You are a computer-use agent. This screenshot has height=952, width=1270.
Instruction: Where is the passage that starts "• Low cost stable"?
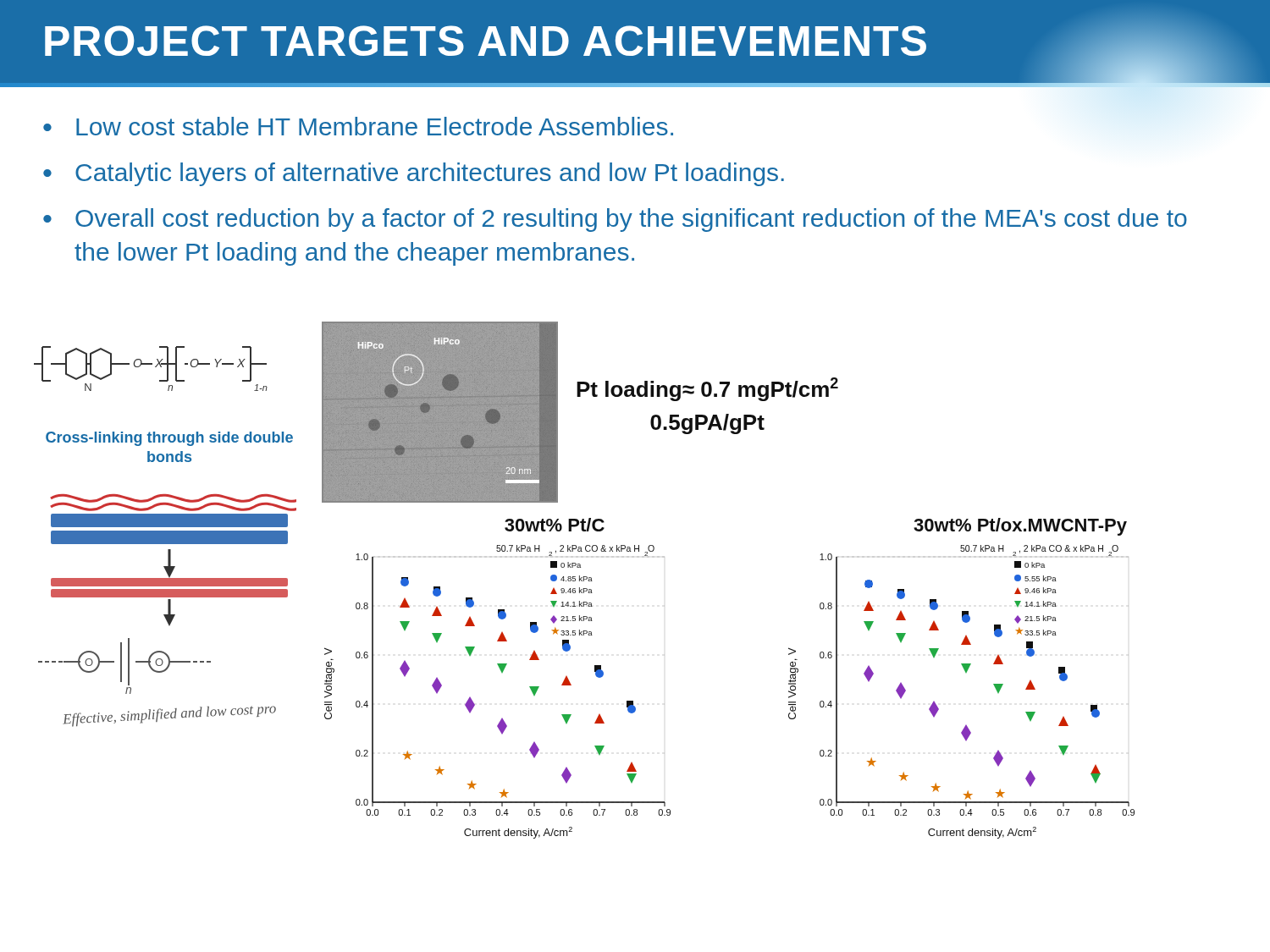[359, 129]
